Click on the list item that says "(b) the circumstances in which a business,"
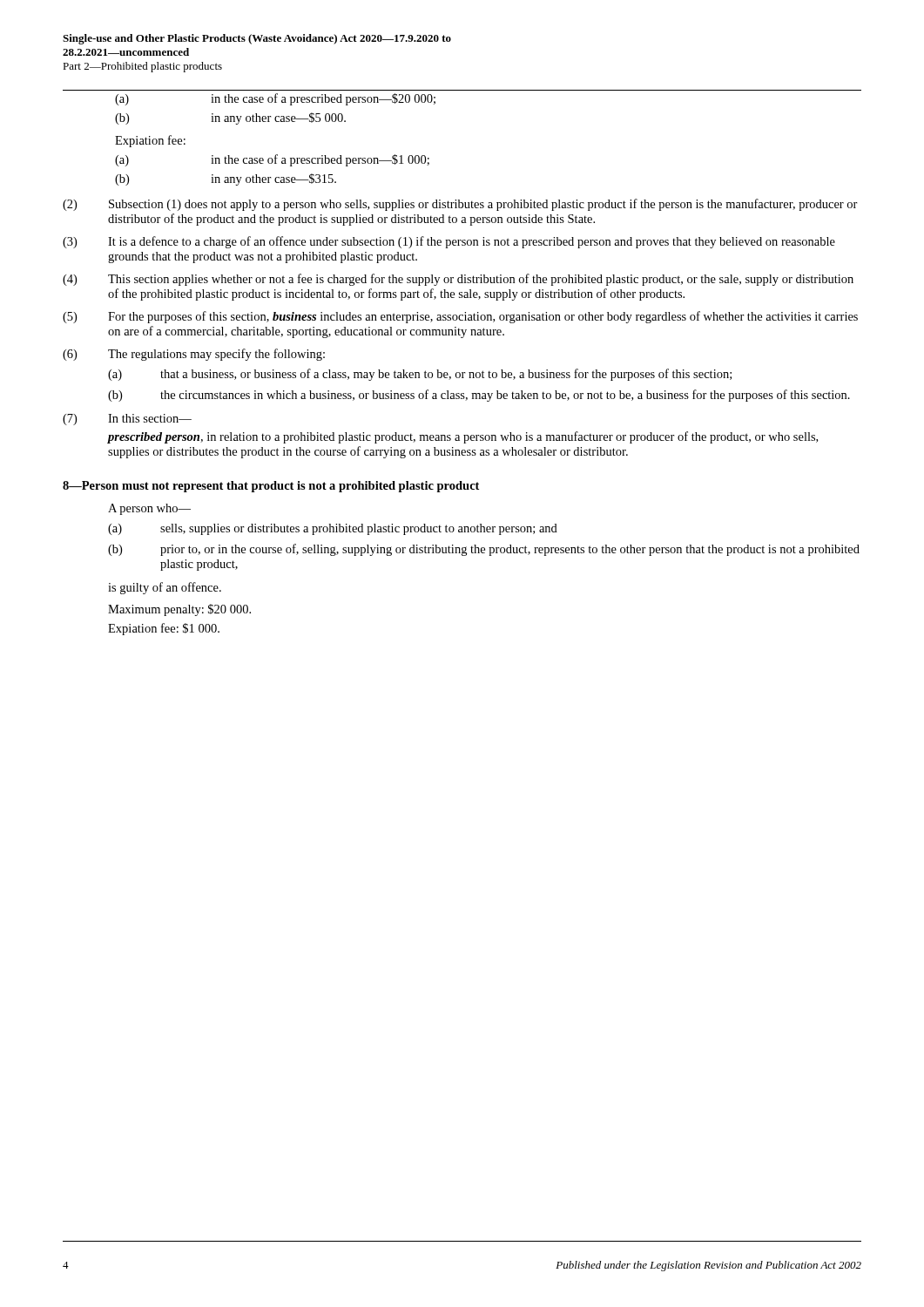Screen dimensions: 1307x924 (479, 395)
